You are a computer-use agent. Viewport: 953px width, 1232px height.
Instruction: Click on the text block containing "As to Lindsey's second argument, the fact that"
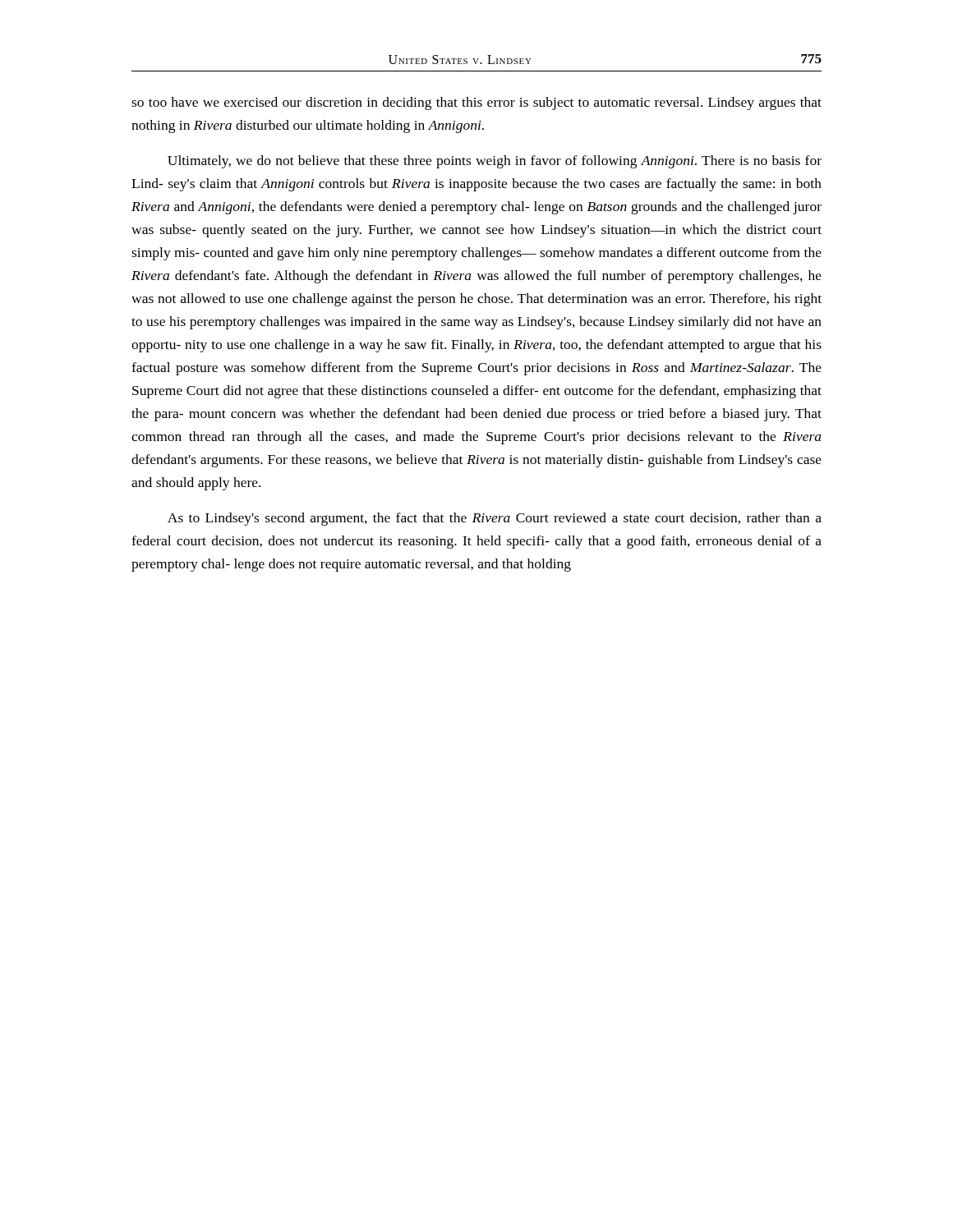pos(476,540)
